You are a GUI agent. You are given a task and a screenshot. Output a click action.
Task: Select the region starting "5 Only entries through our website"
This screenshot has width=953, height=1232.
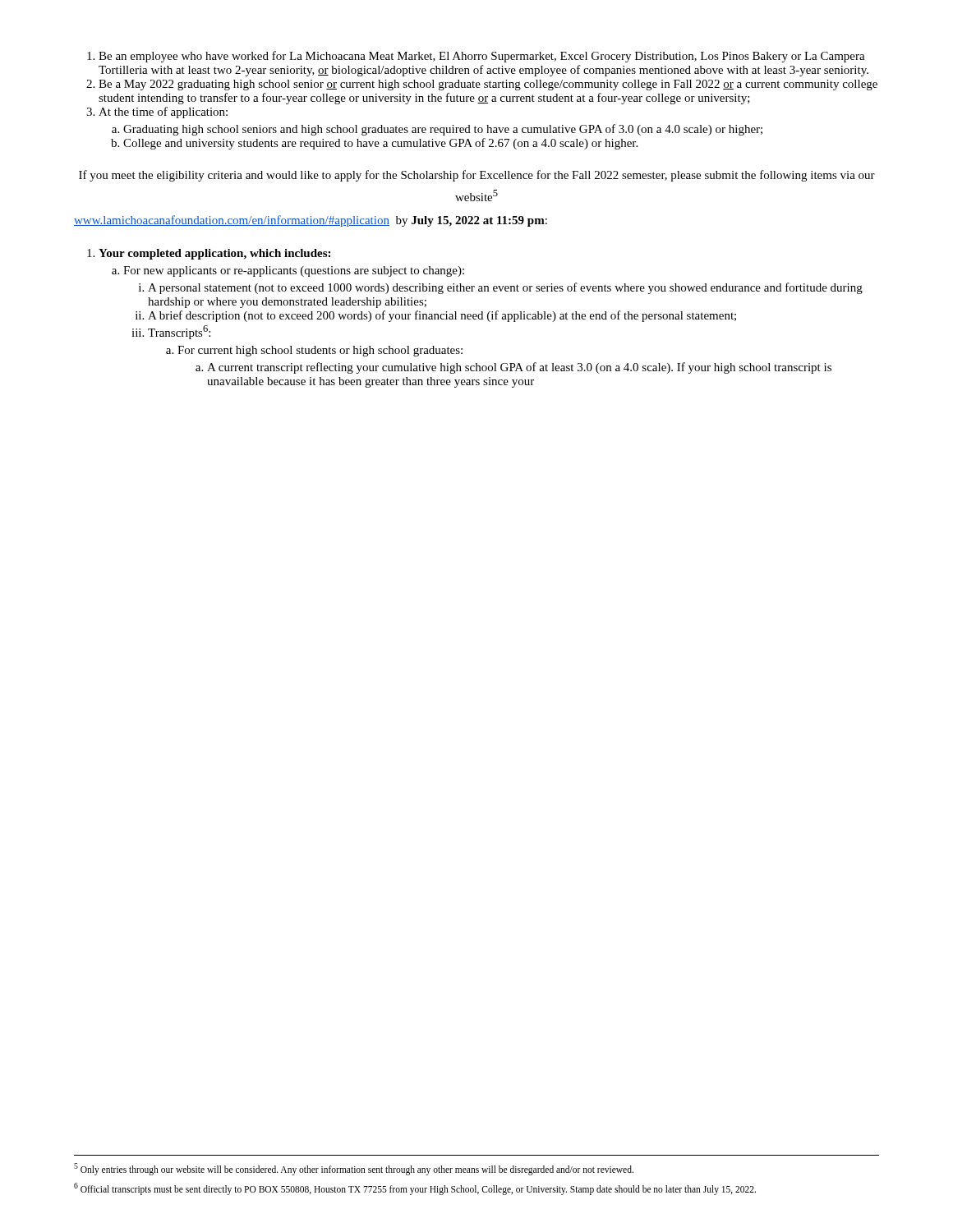(x=354, y=1168)
